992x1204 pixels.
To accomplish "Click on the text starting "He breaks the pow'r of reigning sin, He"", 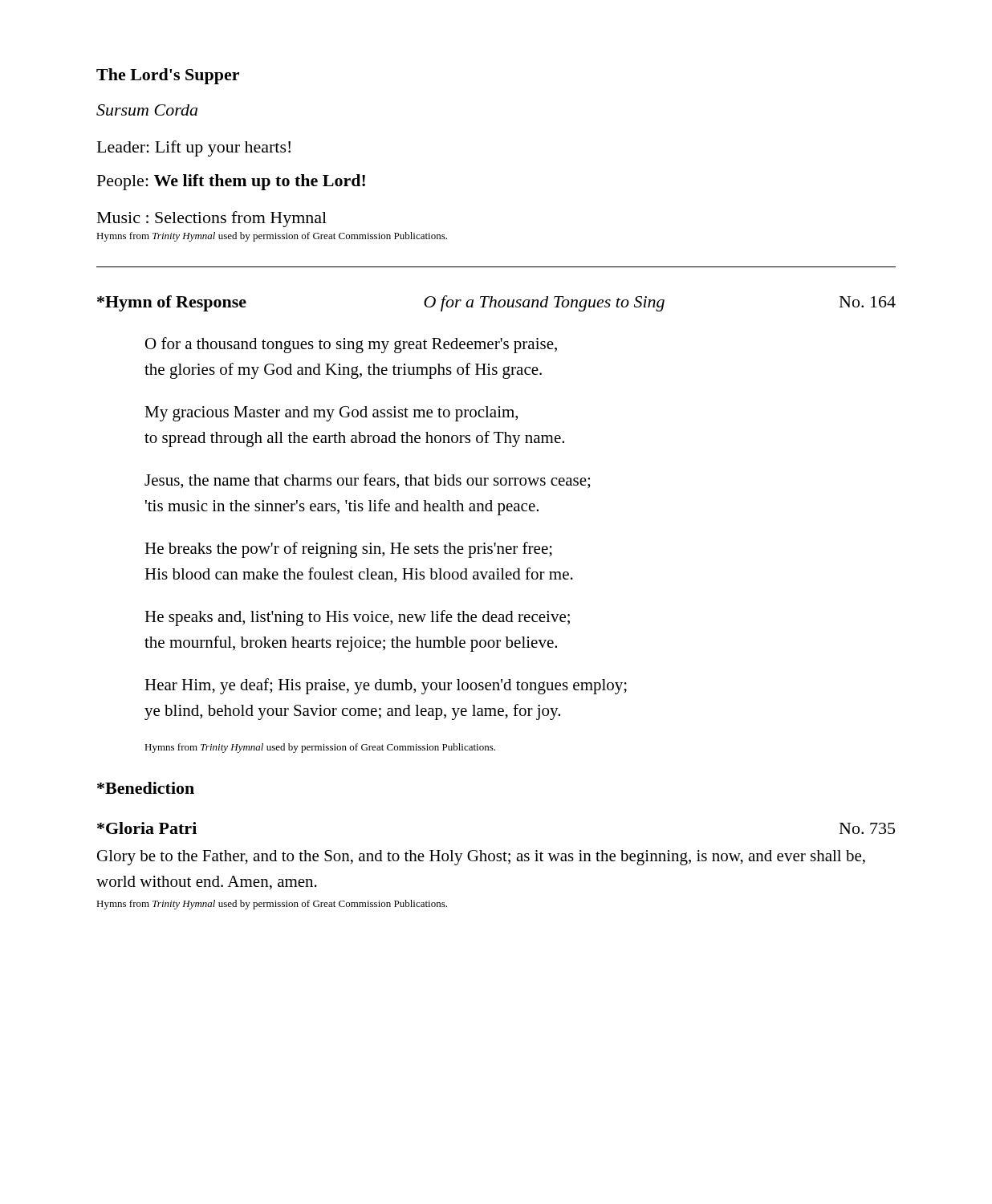I will click(x=359, y=561).
